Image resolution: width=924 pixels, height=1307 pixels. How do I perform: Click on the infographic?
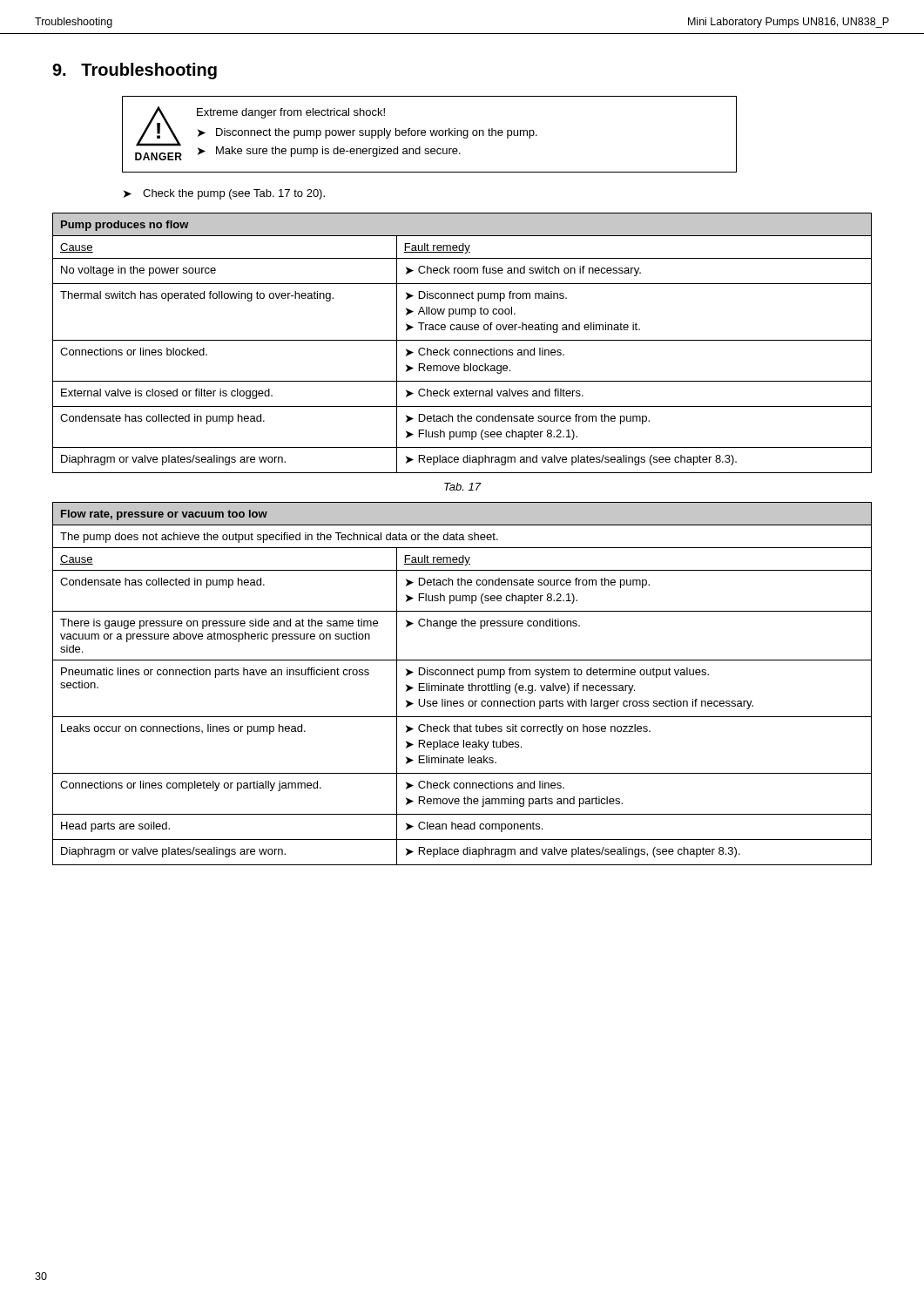pos(462,134)
